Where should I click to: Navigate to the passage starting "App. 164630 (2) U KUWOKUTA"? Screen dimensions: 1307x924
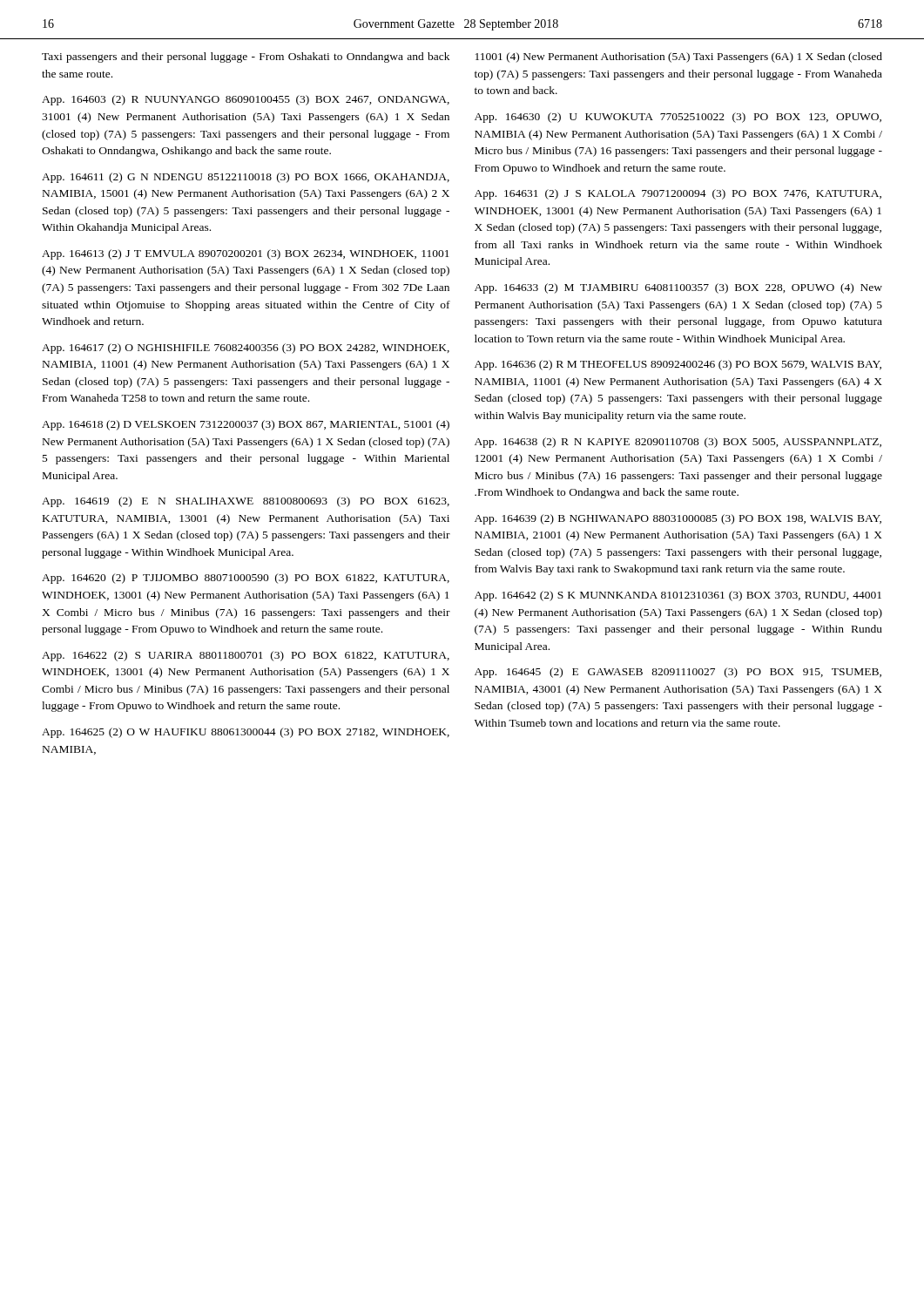[678, 142]
